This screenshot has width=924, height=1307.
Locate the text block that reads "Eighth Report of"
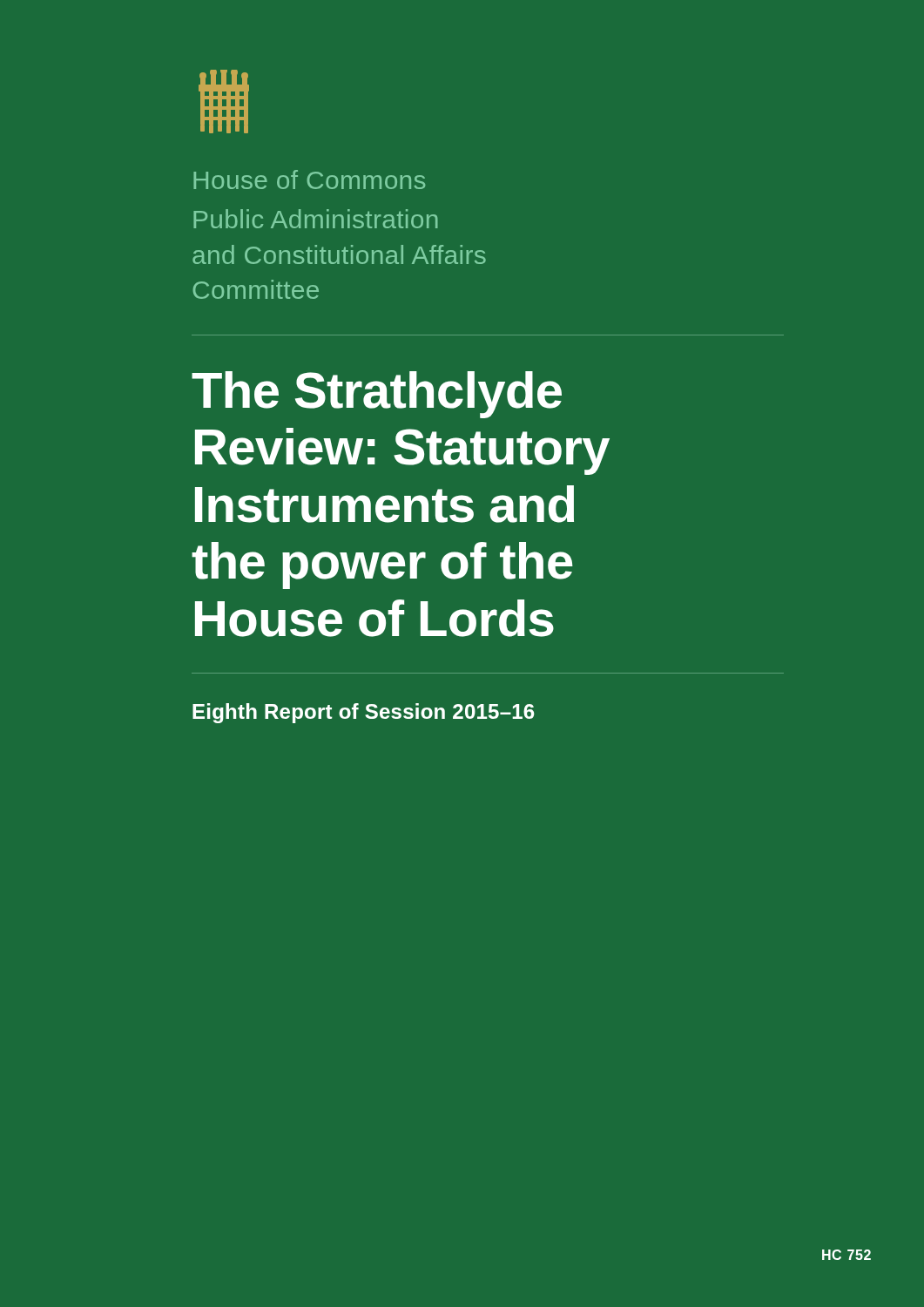pyautogui.click(x=363, y=712)
